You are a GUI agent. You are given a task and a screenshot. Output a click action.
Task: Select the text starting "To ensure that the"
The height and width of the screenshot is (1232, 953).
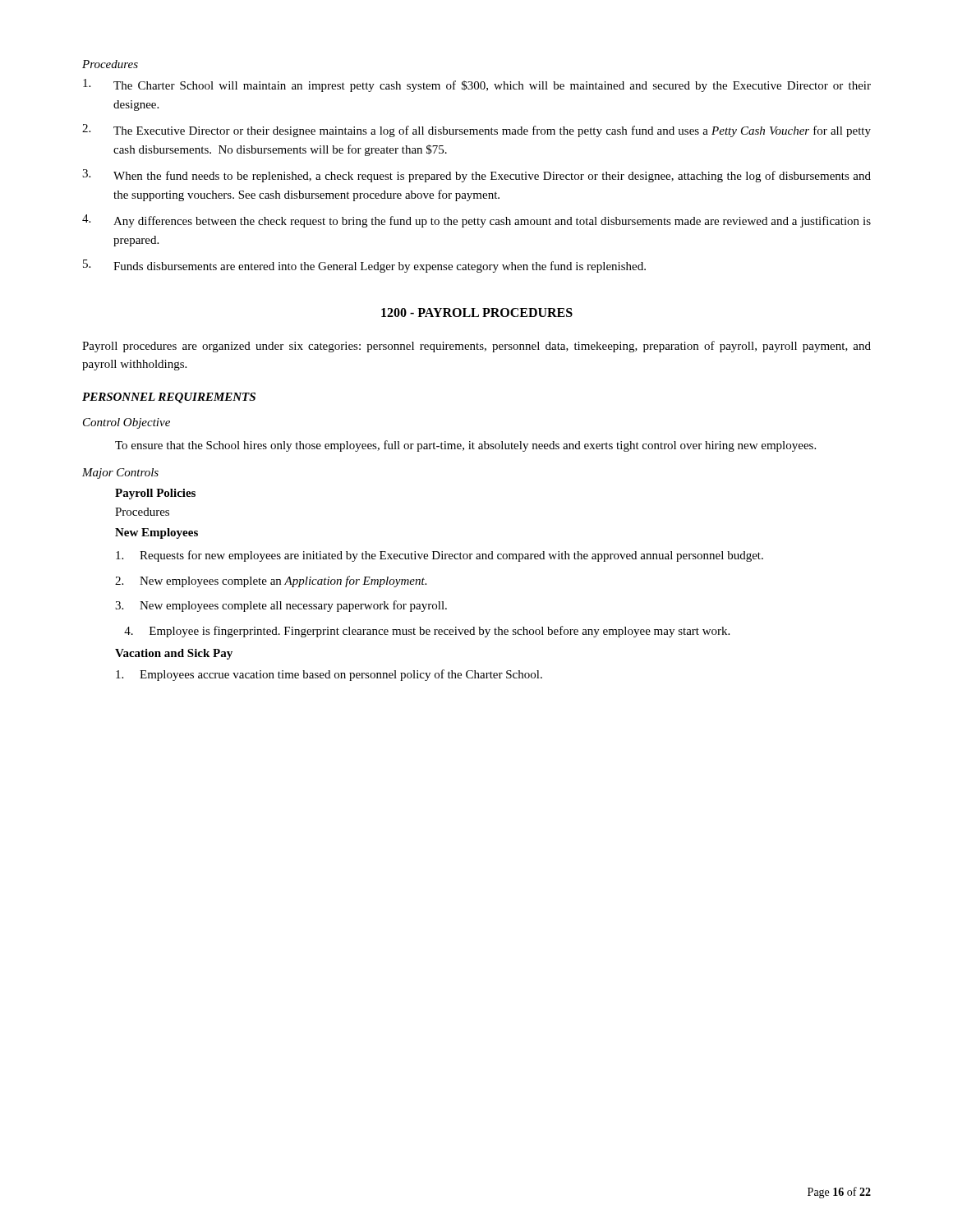click(466, 445)
